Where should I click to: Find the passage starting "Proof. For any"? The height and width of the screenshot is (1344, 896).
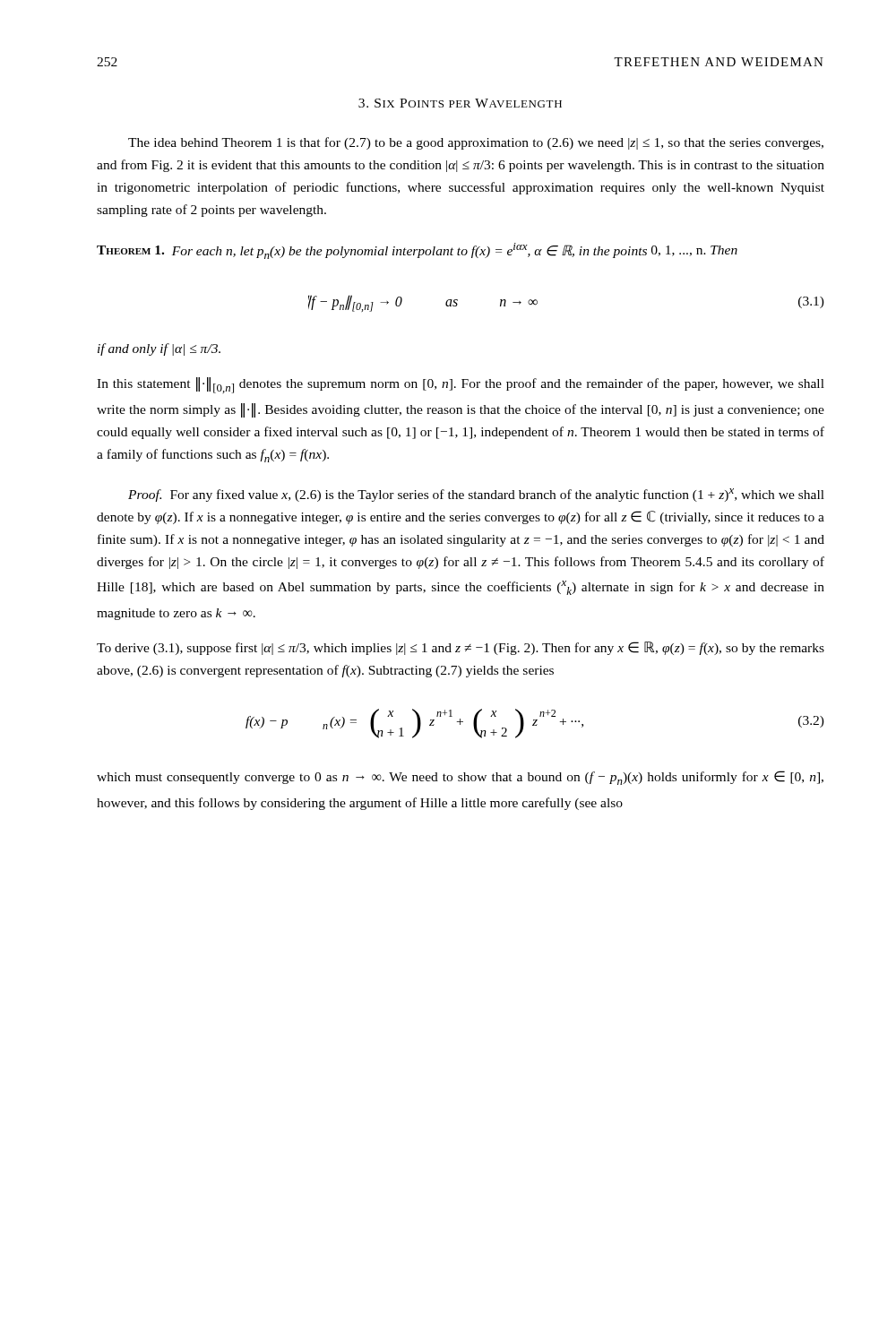(x=461, y=551)
